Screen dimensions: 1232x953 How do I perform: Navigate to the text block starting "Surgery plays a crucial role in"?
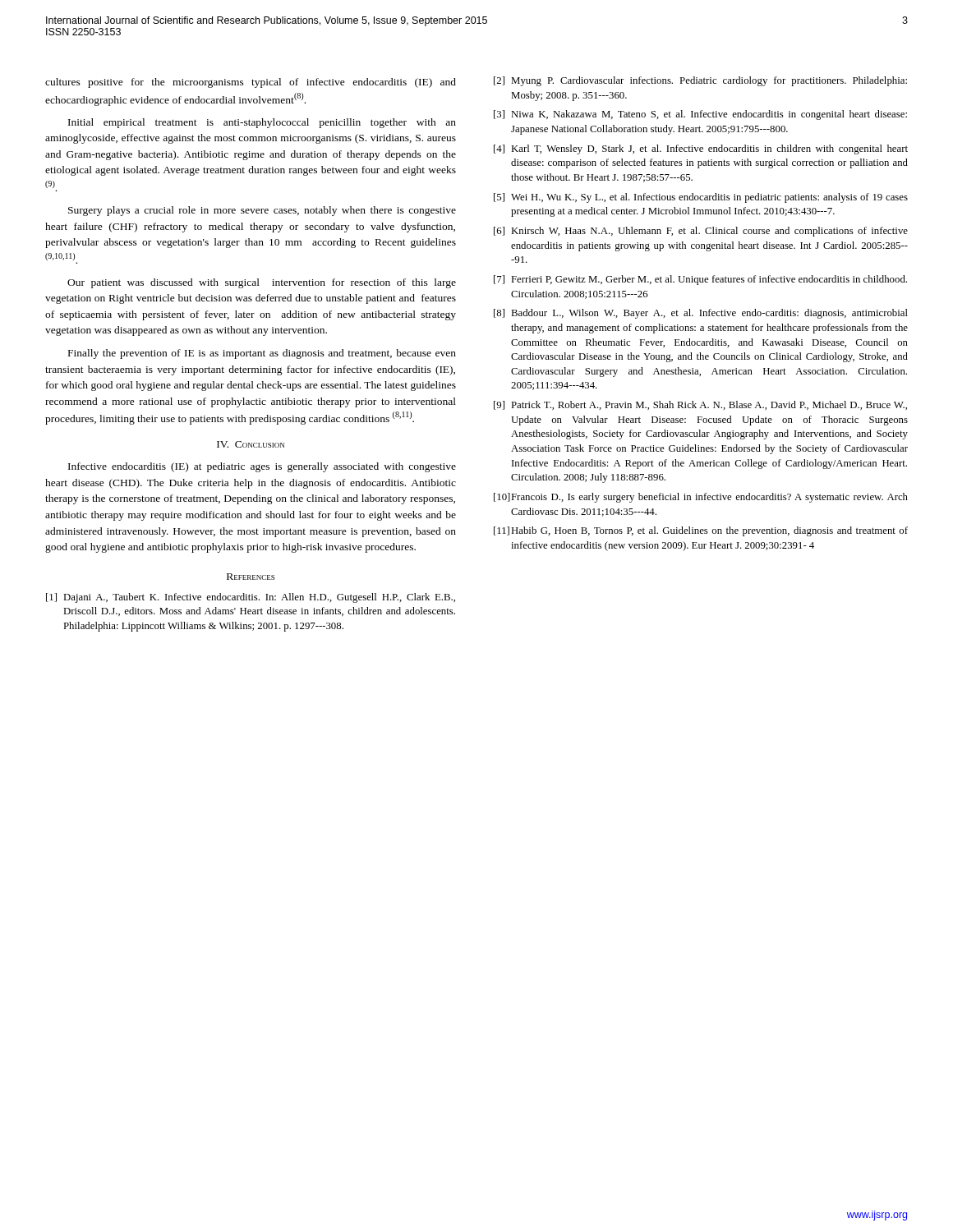tap(251, 235)
